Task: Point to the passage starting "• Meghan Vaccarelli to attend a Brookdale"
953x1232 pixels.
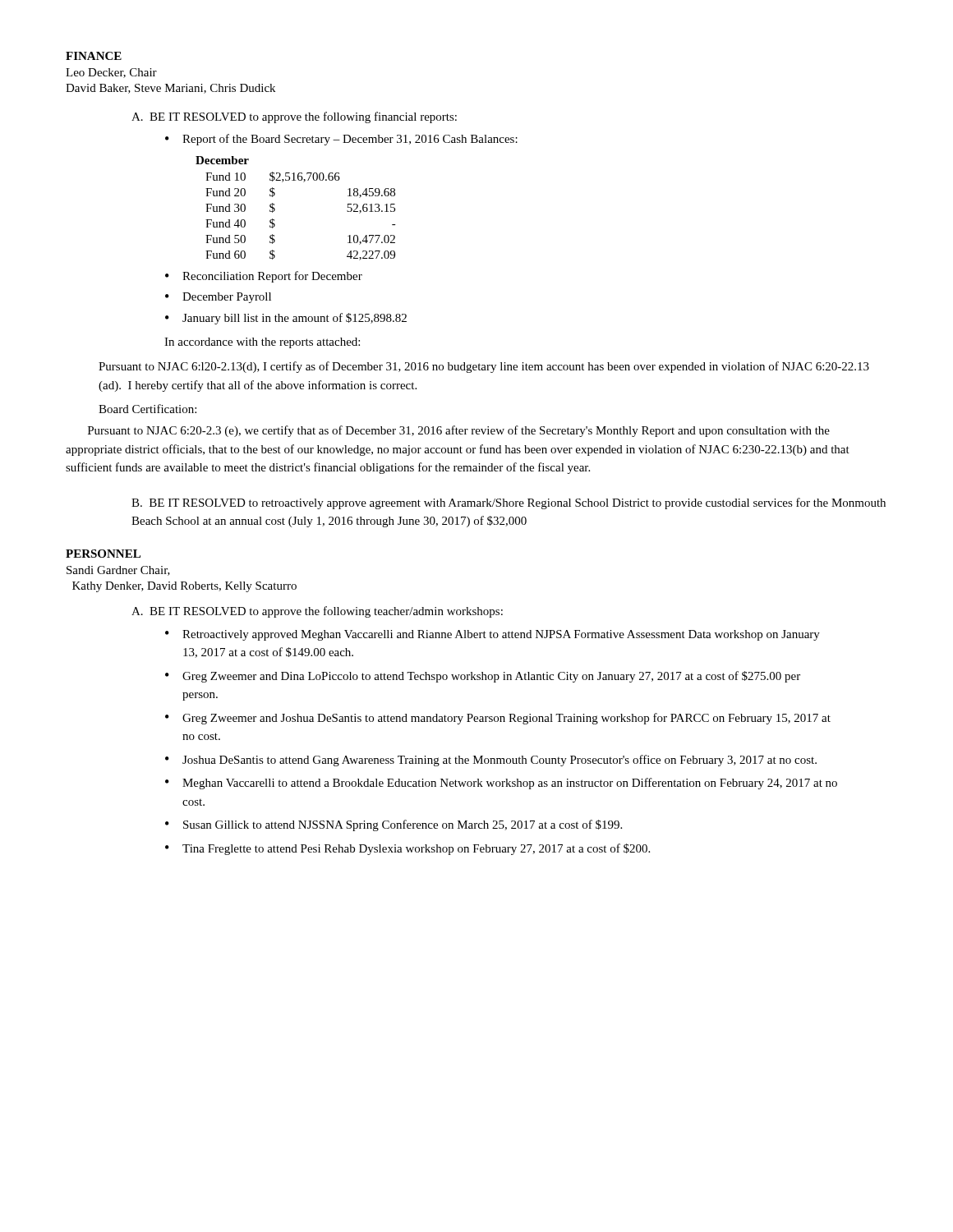Action: coord(501,792)
